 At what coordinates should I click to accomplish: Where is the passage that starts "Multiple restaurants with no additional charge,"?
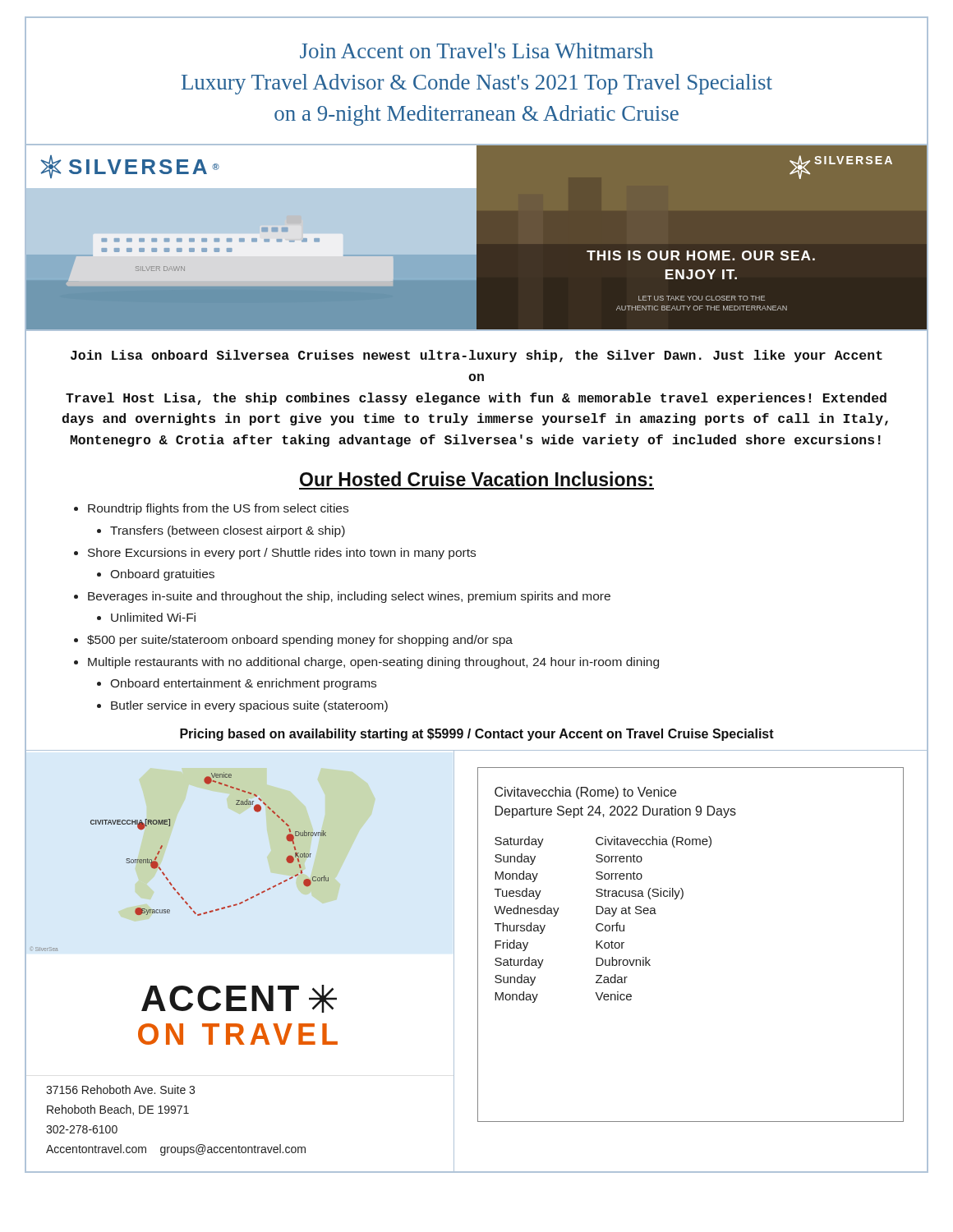point(373,663)
